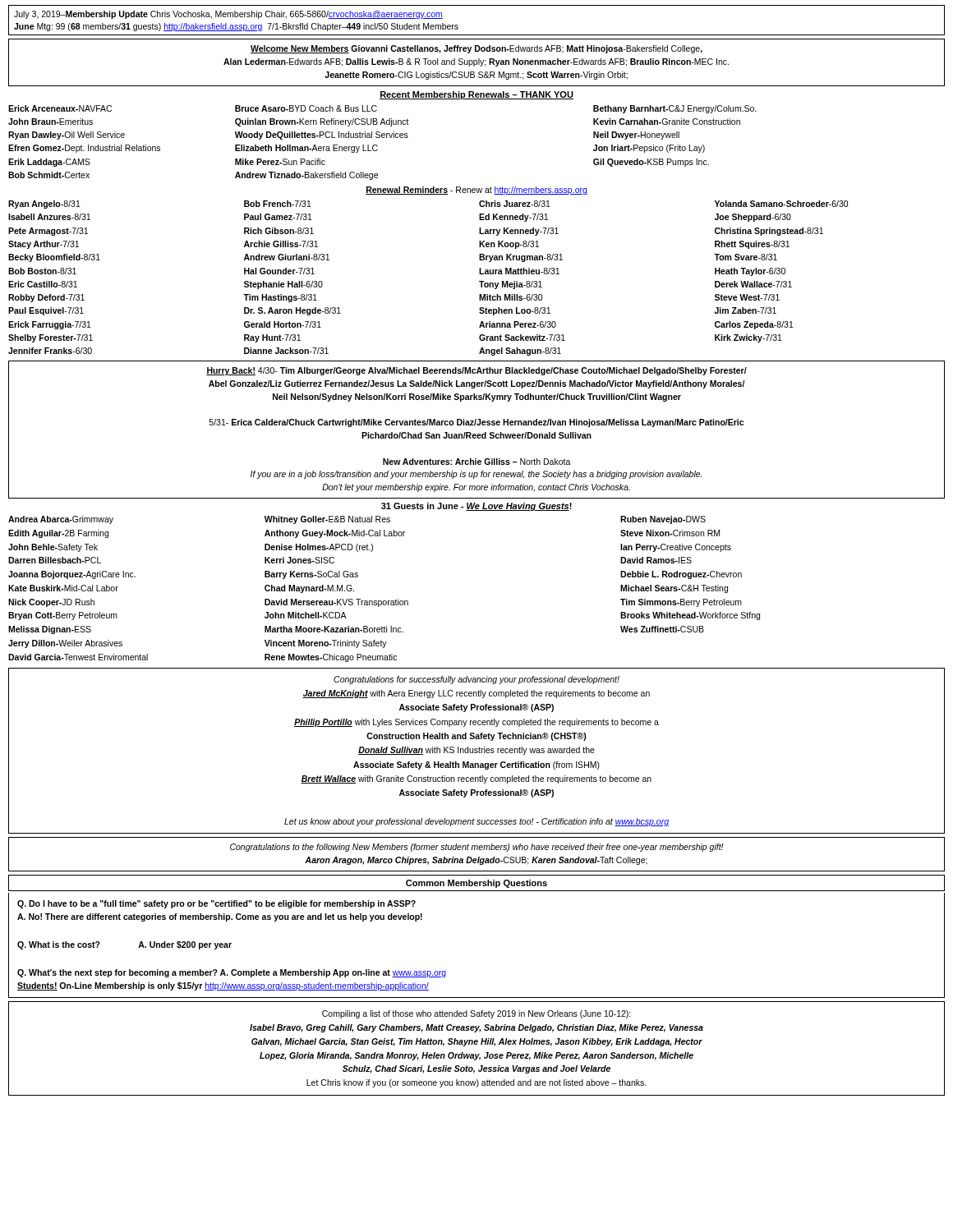
Task: Locate the block of text that opens with "Erick Arceneaux-NAVFAC John"
Action: click(x=55, y=109)
